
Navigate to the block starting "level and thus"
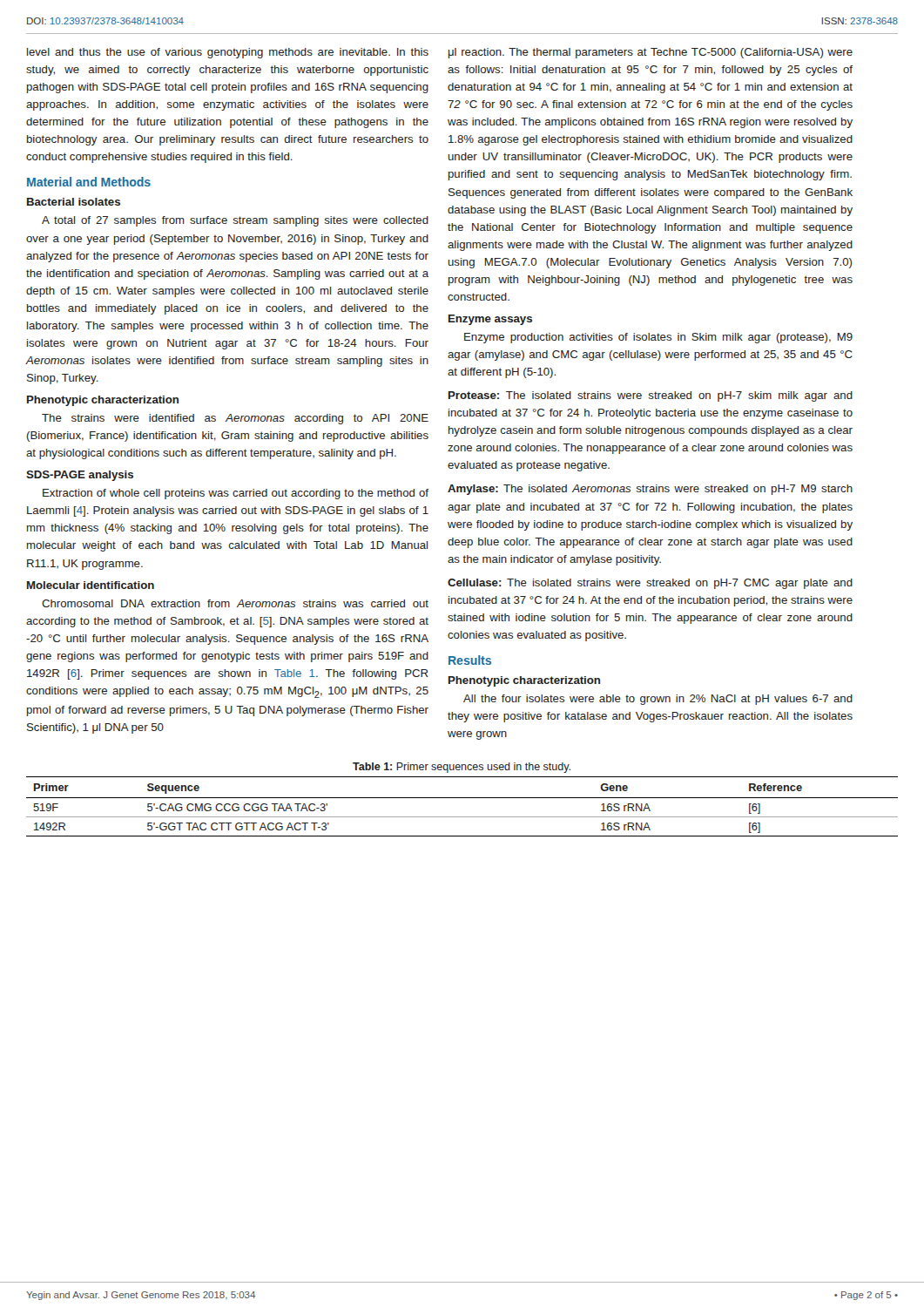pyautogui.click(x=227, y=105)
